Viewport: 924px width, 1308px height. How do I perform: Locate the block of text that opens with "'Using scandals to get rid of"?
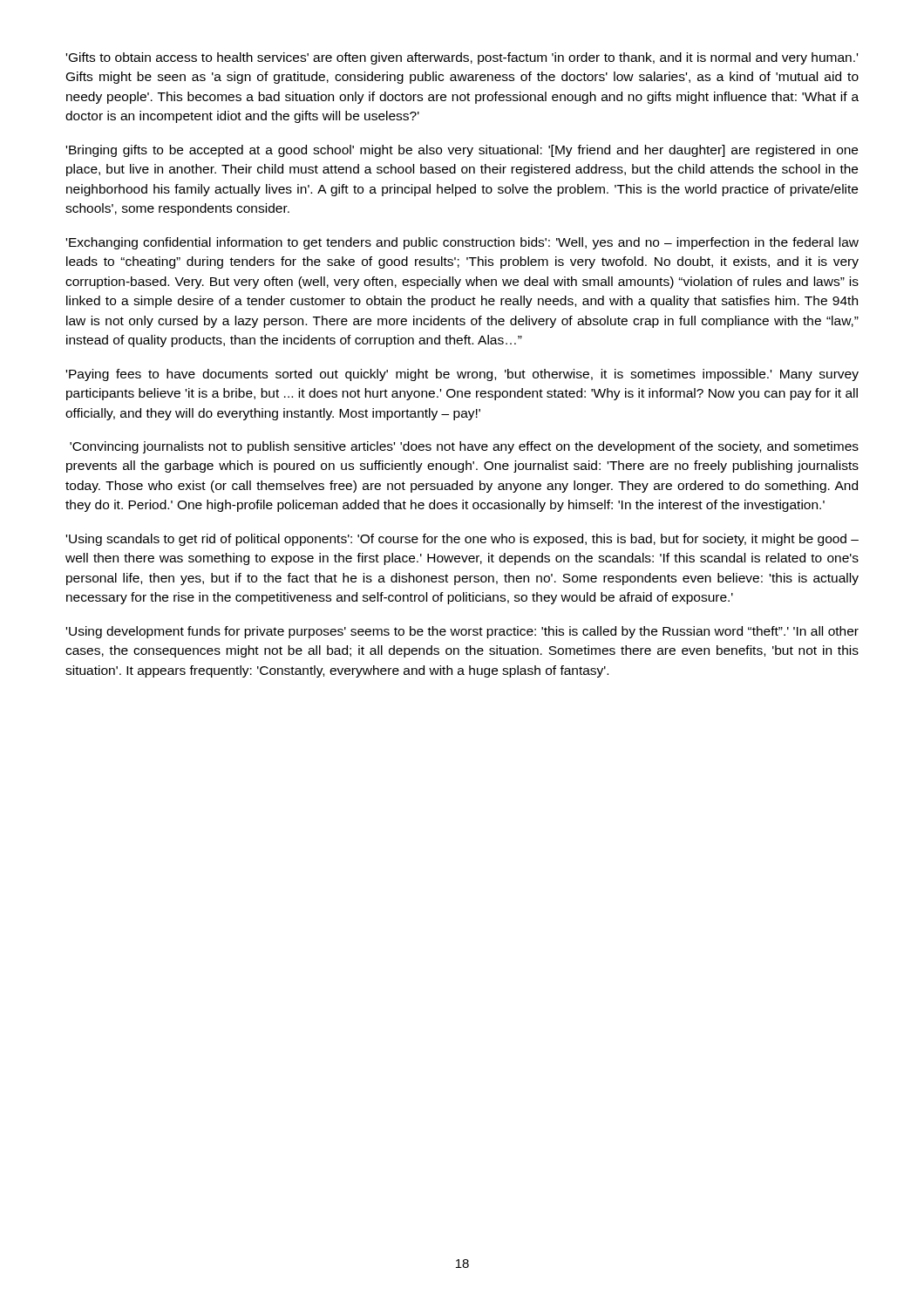[x=462, y=568]
